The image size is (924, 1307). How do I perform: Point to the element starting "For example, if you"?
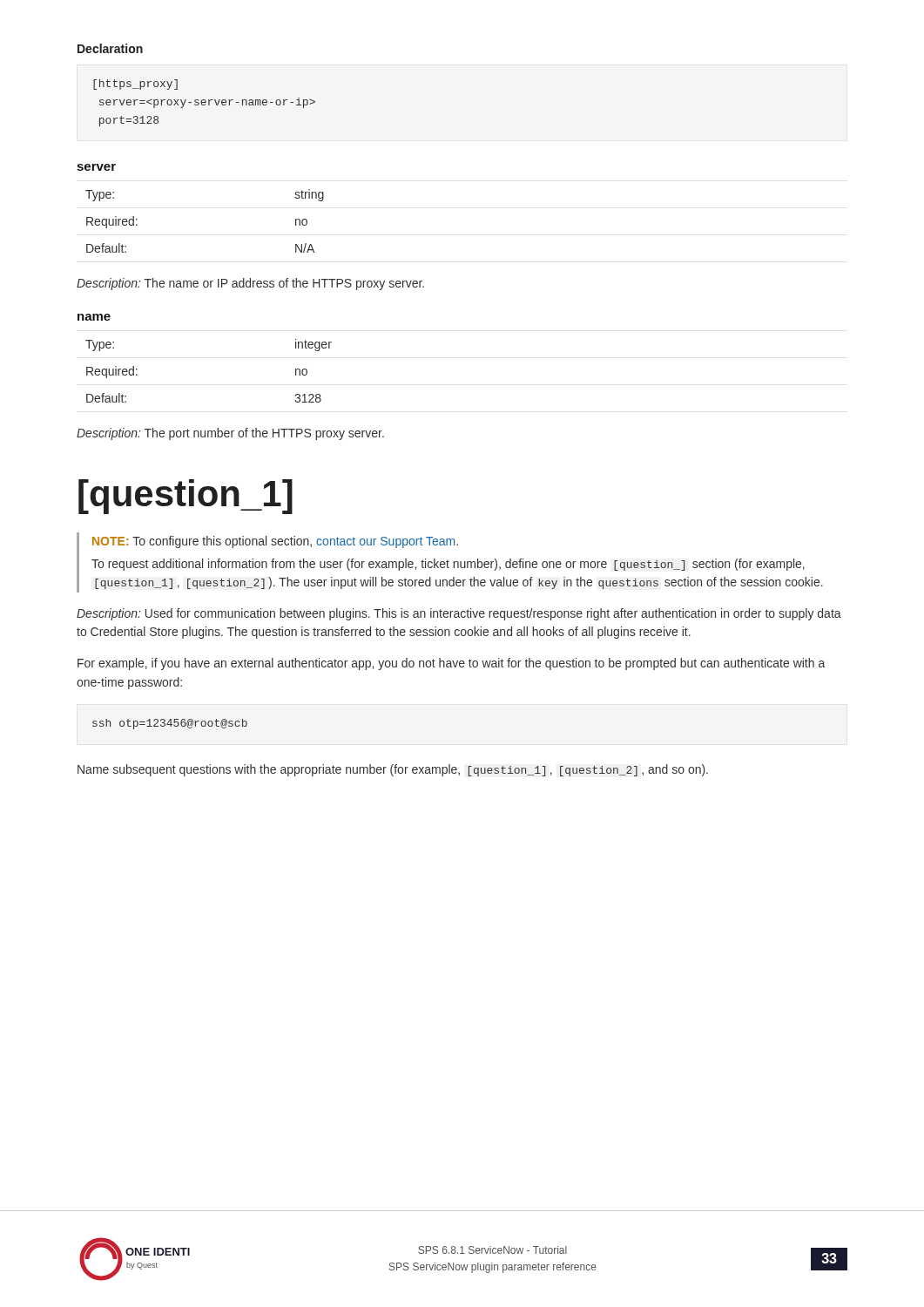(x=451, y=673)
